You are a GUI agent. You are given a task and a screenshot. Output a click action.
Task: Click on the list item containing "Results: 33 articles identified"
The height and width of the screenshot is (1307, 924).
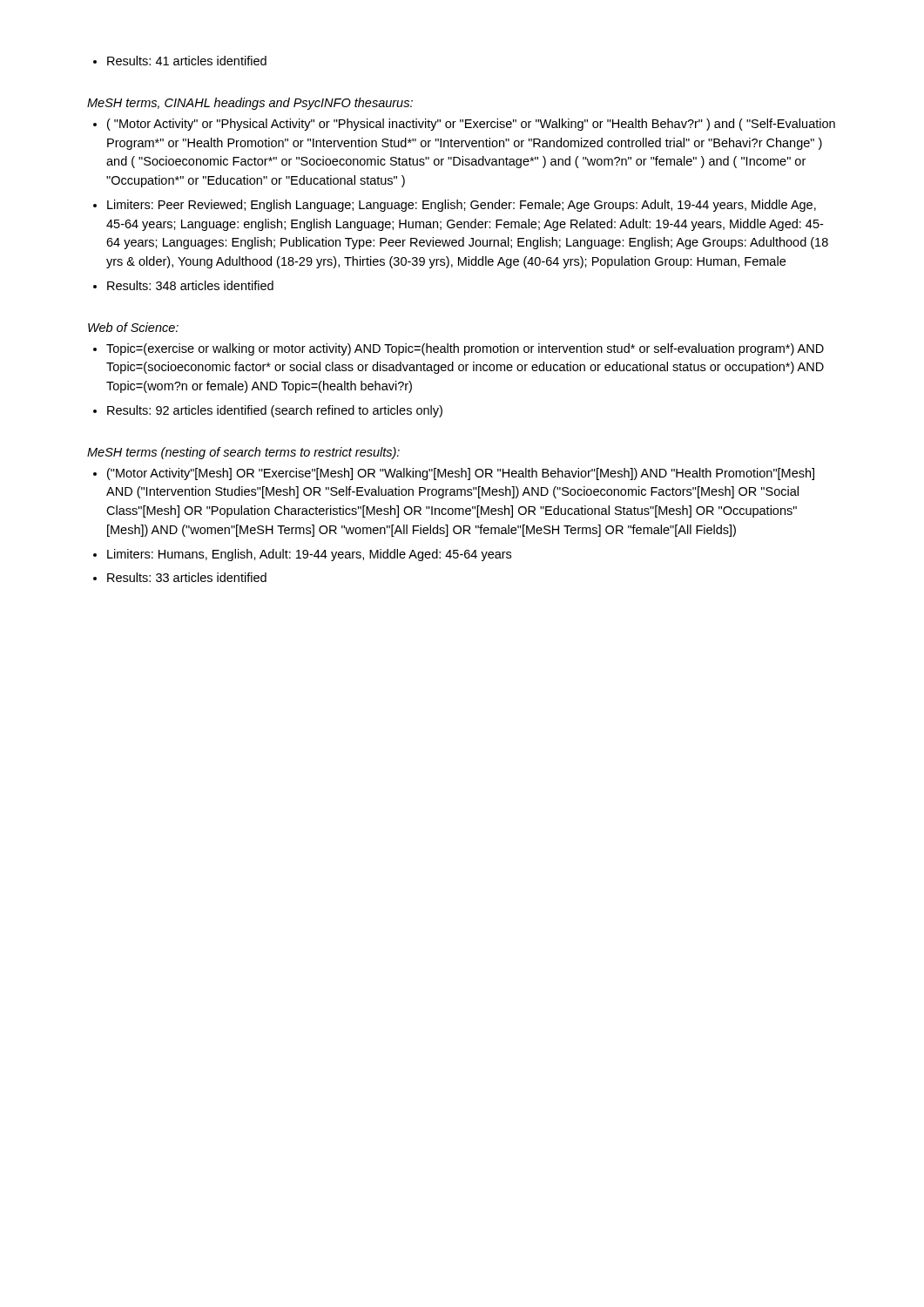click(x=187, y=577)
